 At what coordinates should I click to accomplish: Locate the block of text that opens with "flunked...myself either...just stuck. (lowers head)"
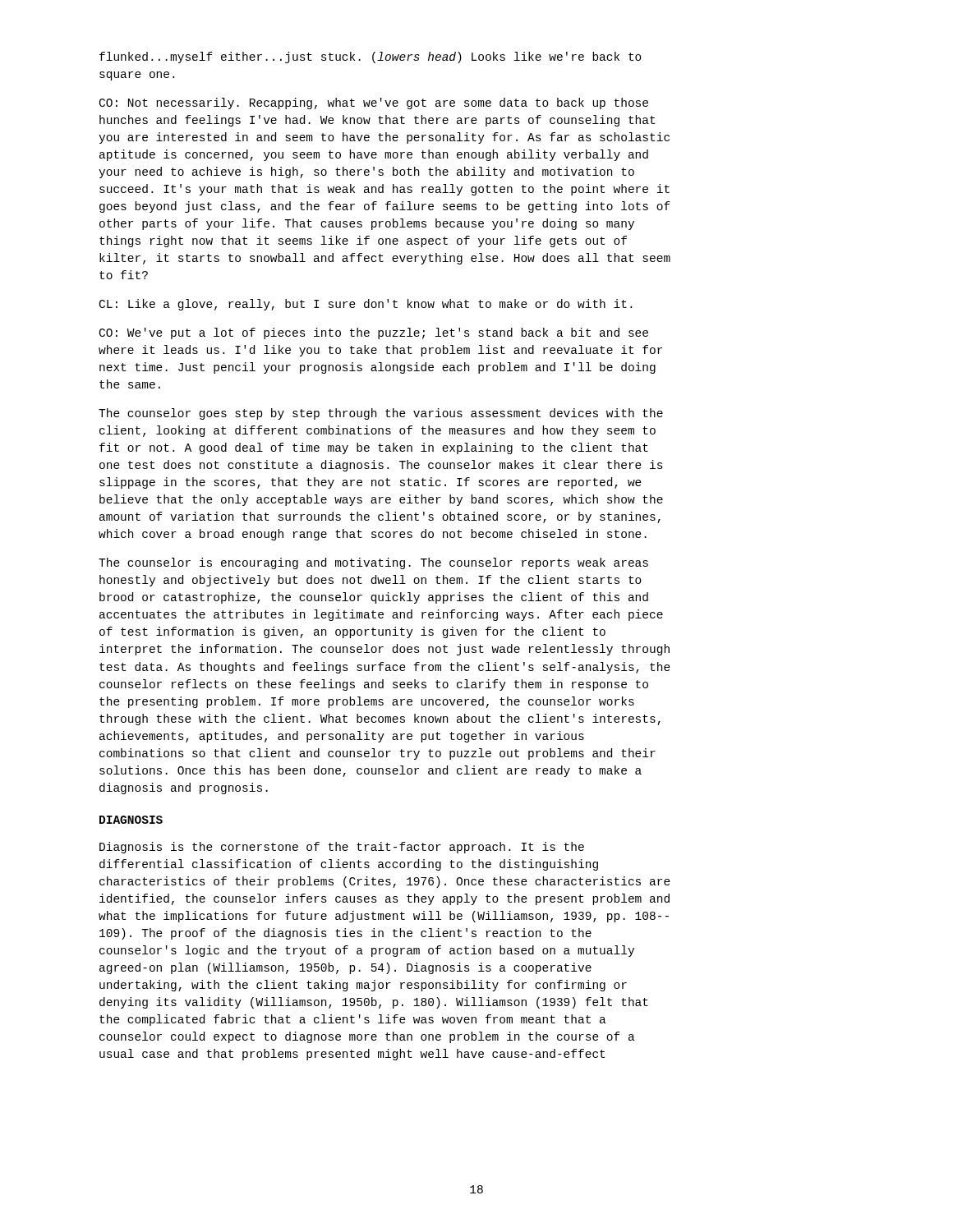[370, 66]
